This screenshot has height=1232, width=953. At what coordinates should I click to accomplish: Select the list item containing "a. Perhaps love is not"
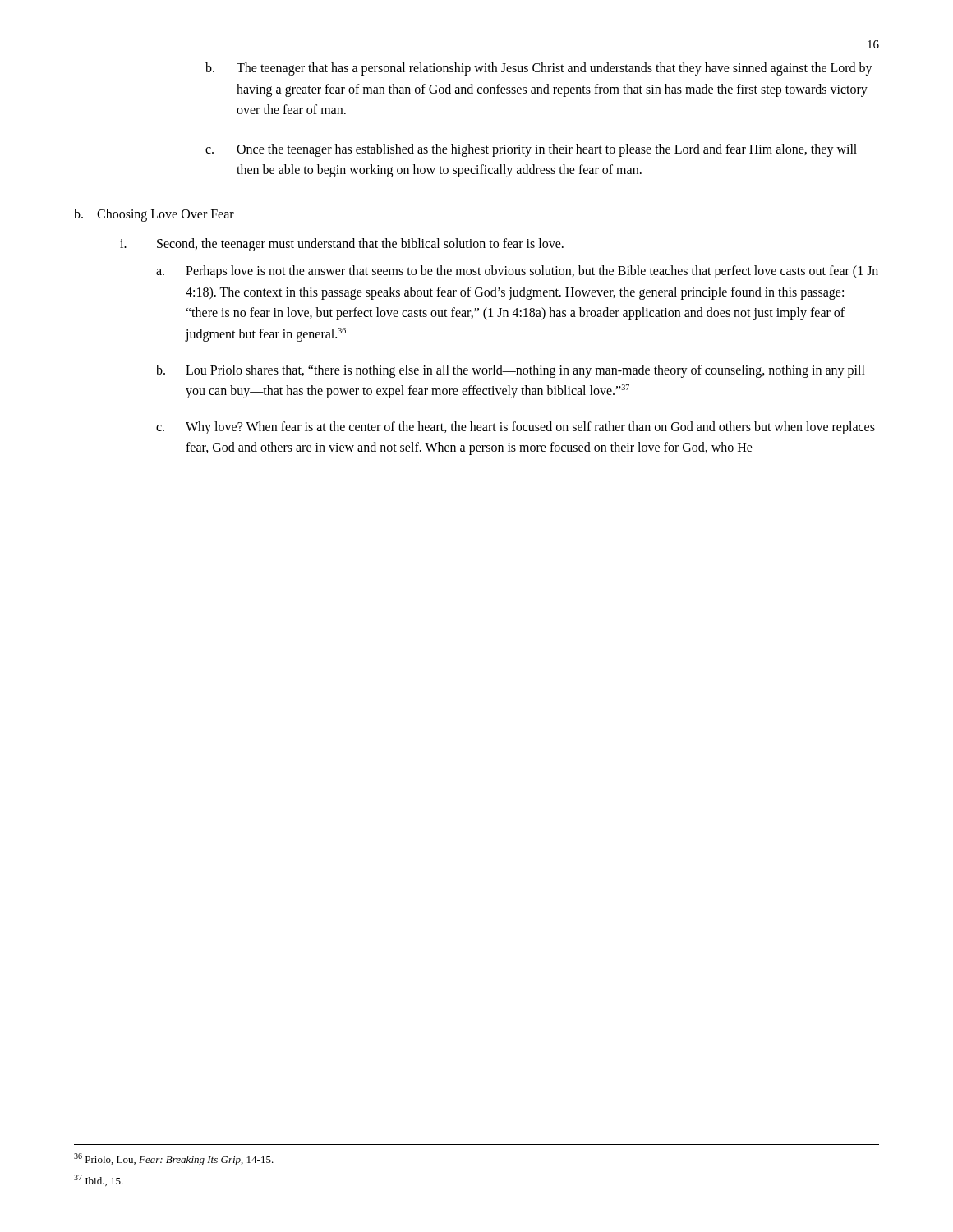coord(518,303)
